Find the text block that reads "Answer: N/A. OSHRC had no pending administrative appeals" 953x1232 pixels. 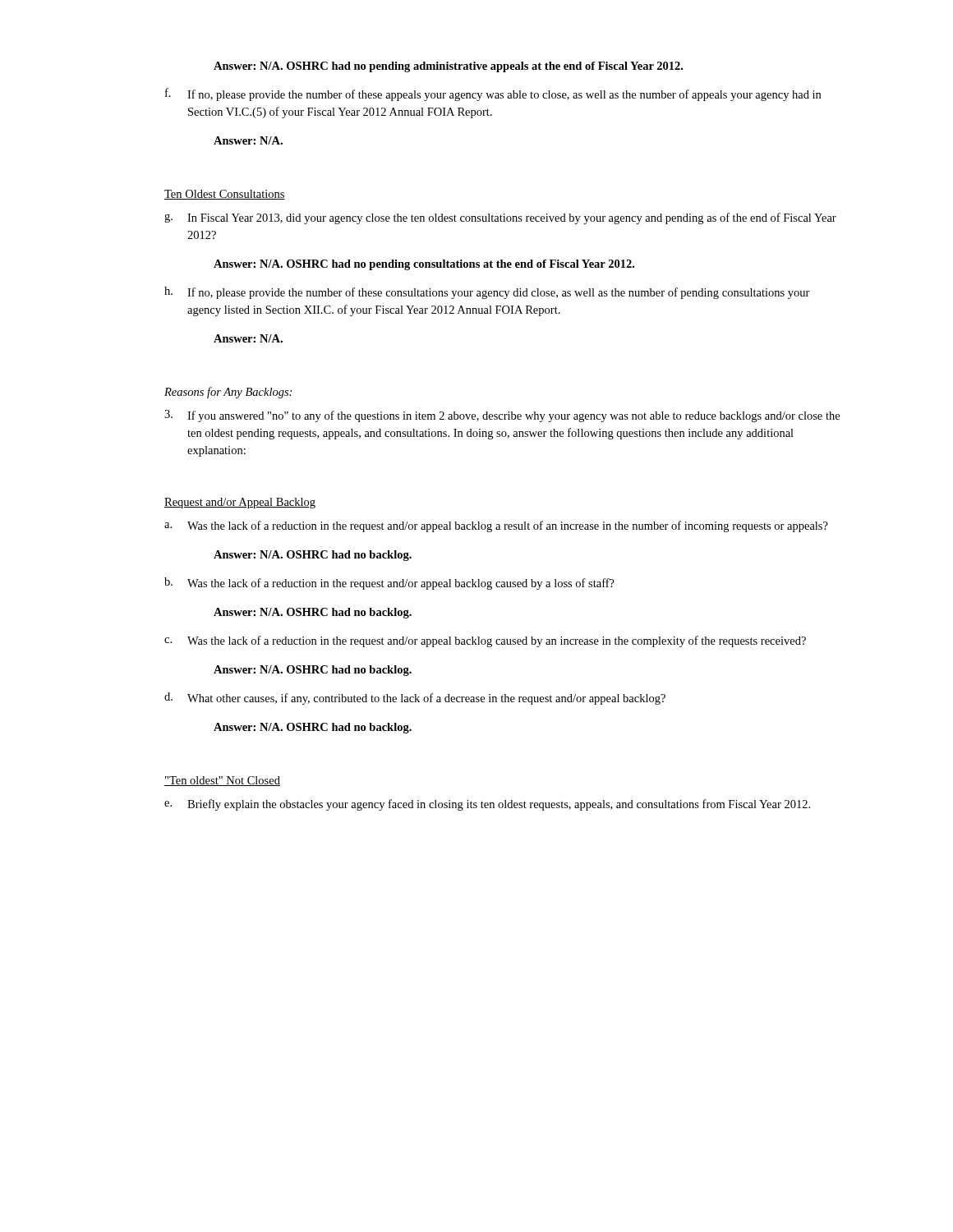pos(530,66)
